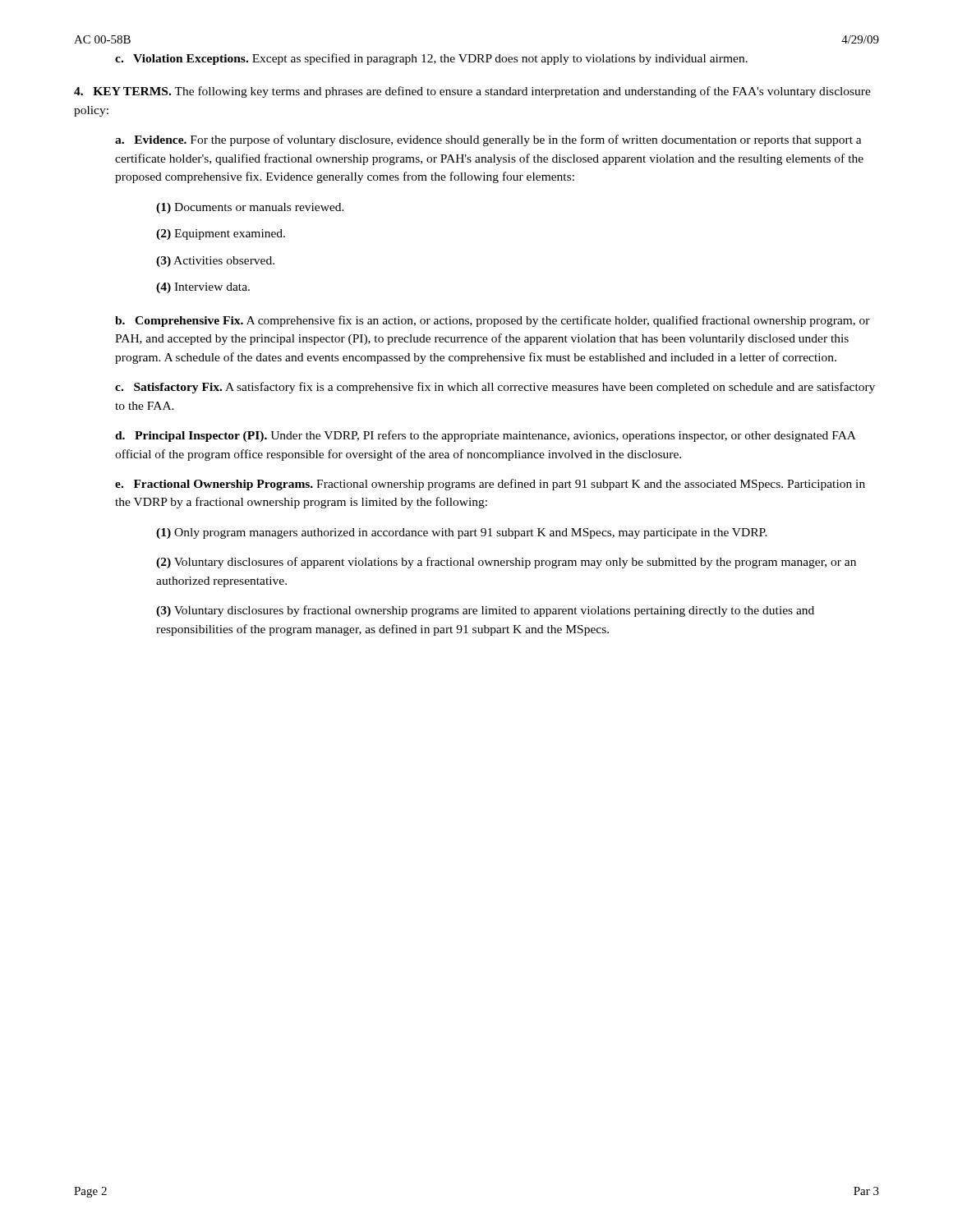The width and height of the screenshot is (953, 1232).
Task: Locate the section header that opens with "4. KEY TERMS. The following key terms and"
Action: (472, 100)
